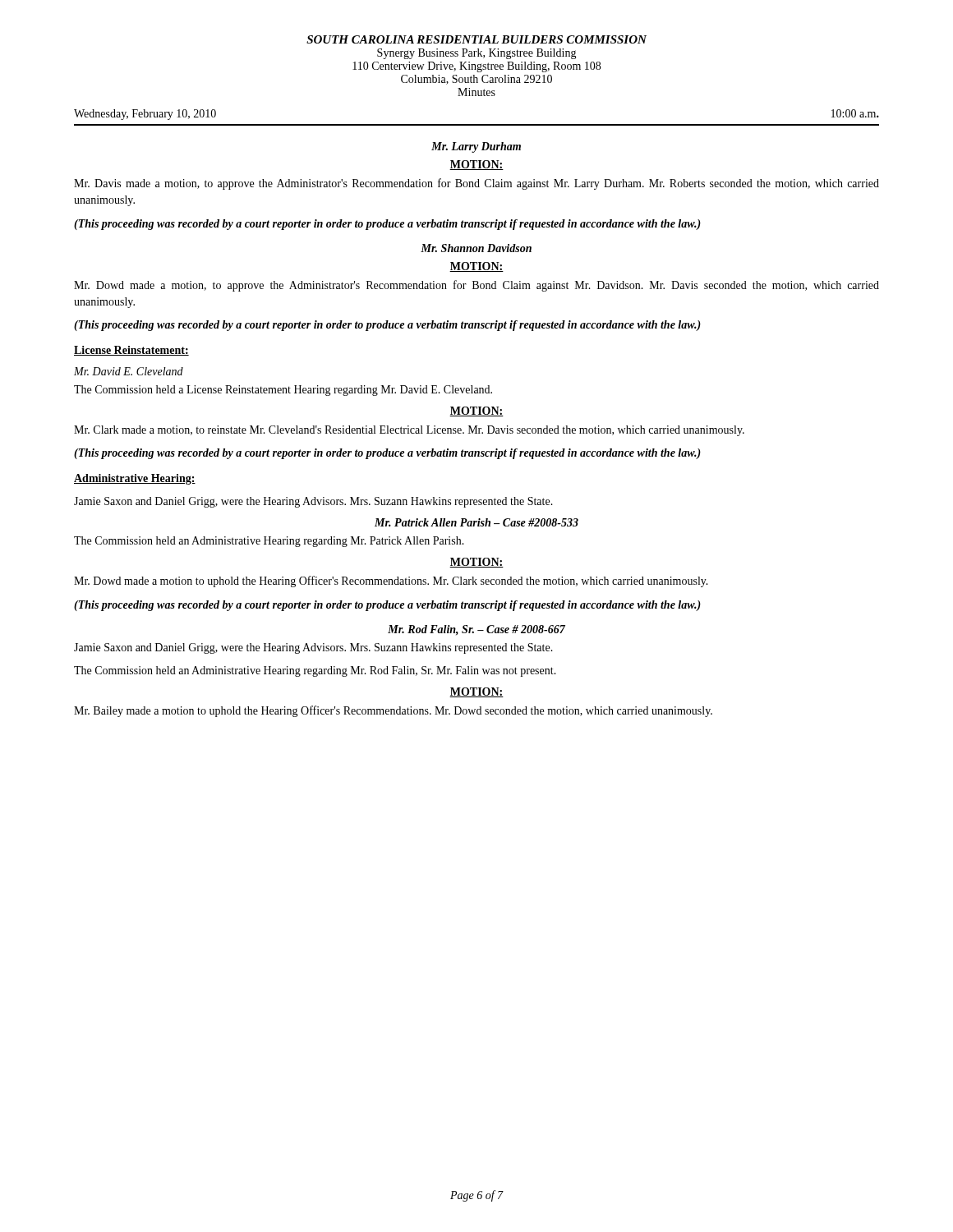Find the text block with the text "Mr. Patrick Allen Parish – Case"
This screenshot has height=1232, width=953.
[476, 523]
